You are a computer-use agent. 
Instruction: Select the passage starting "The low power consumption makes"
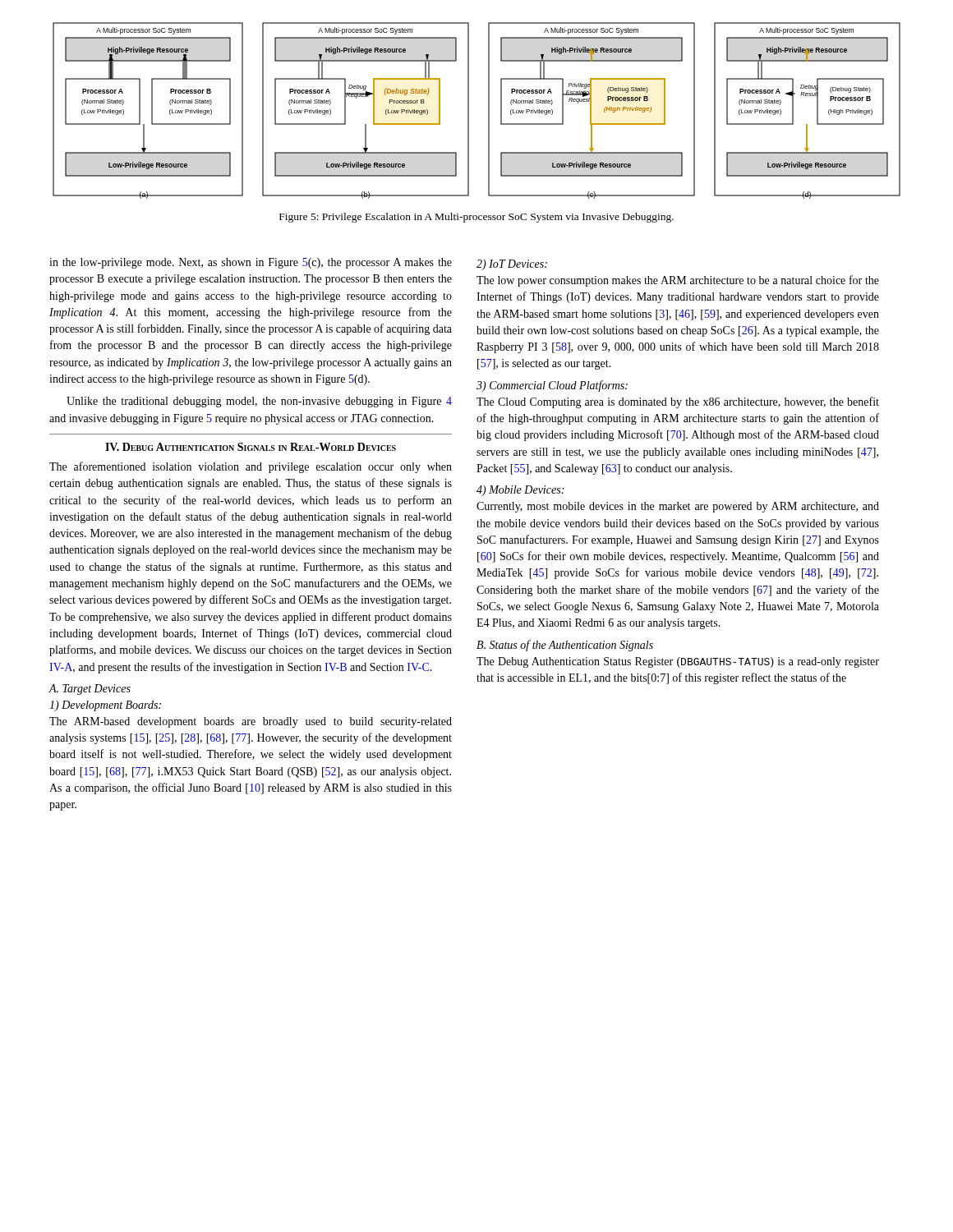tap(678, 323)
